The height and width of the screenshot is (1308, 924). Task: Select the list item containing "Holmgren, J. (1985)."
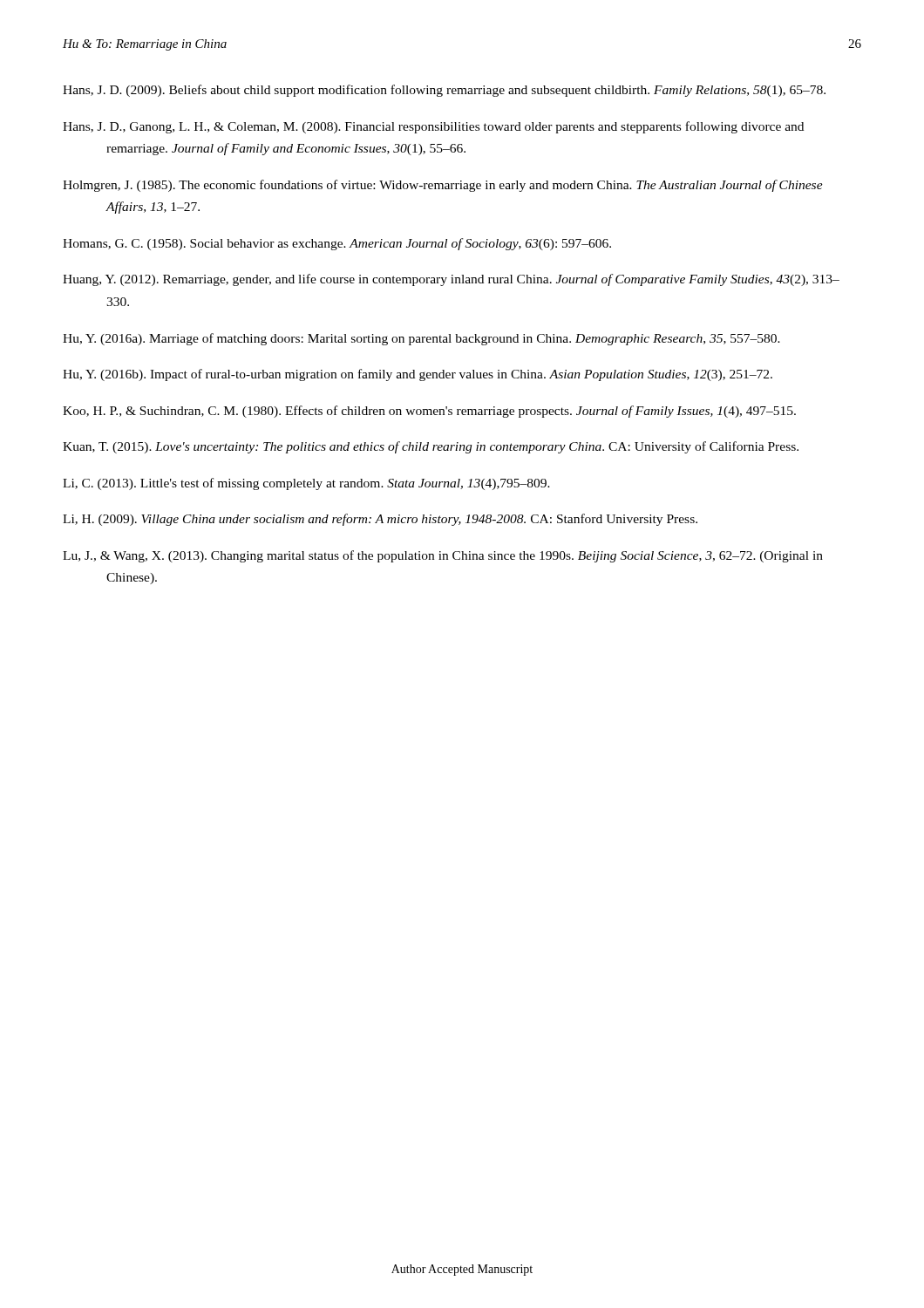pyautogui.click(x=443, y=195)
